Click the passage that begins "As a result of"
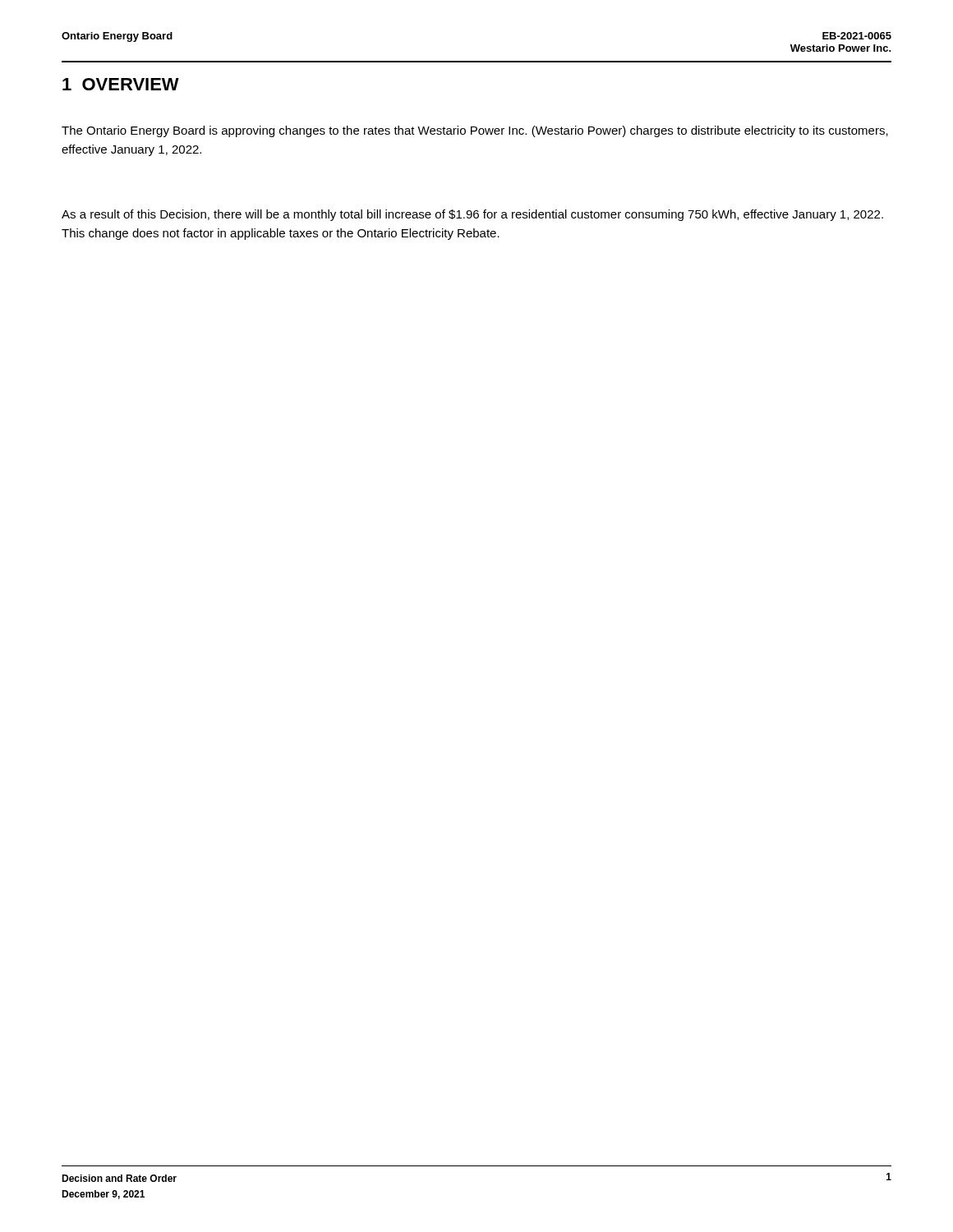 point(473,223)
